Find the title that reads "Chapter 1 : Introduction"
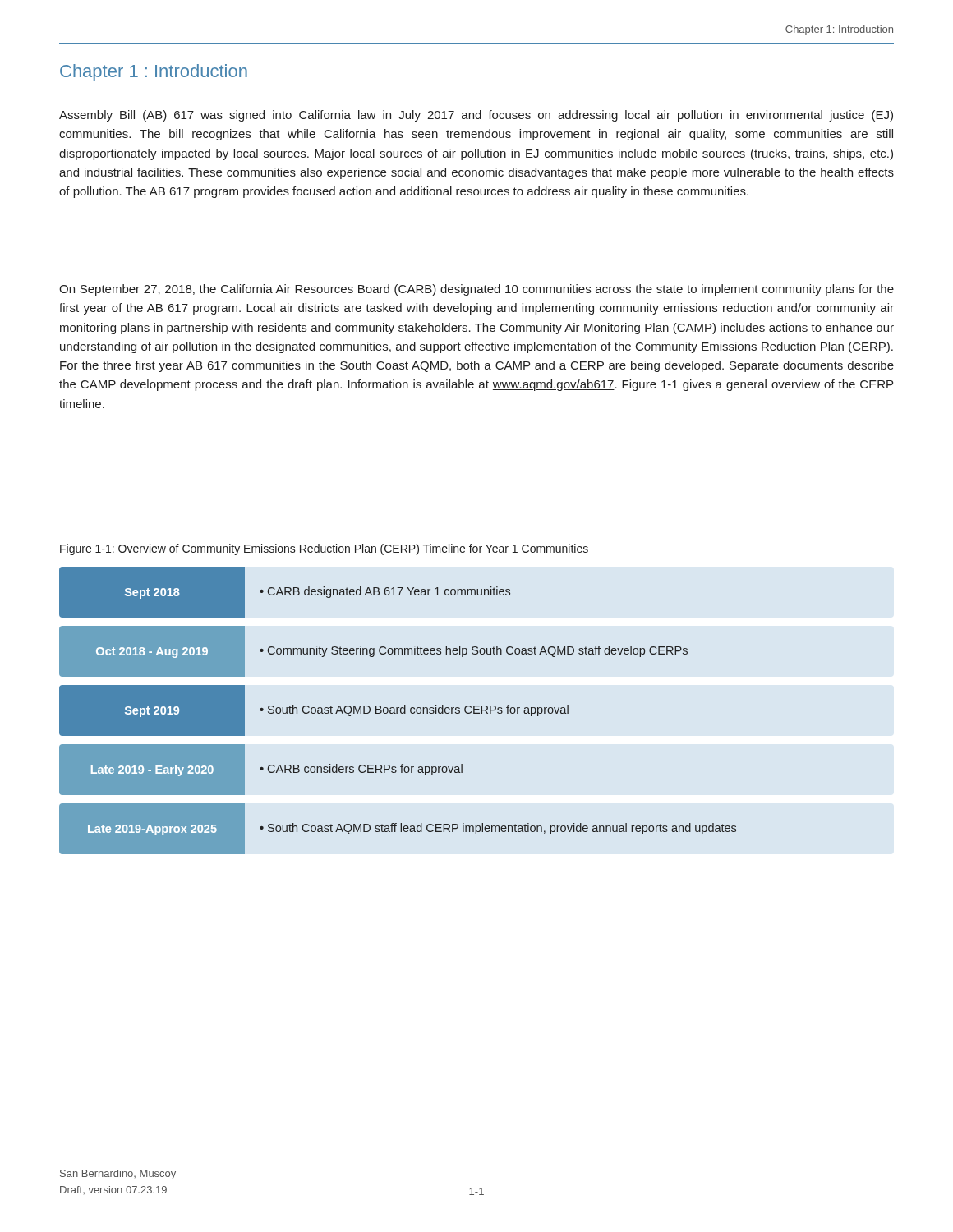Screen dimensions: 1232x953 154,71
